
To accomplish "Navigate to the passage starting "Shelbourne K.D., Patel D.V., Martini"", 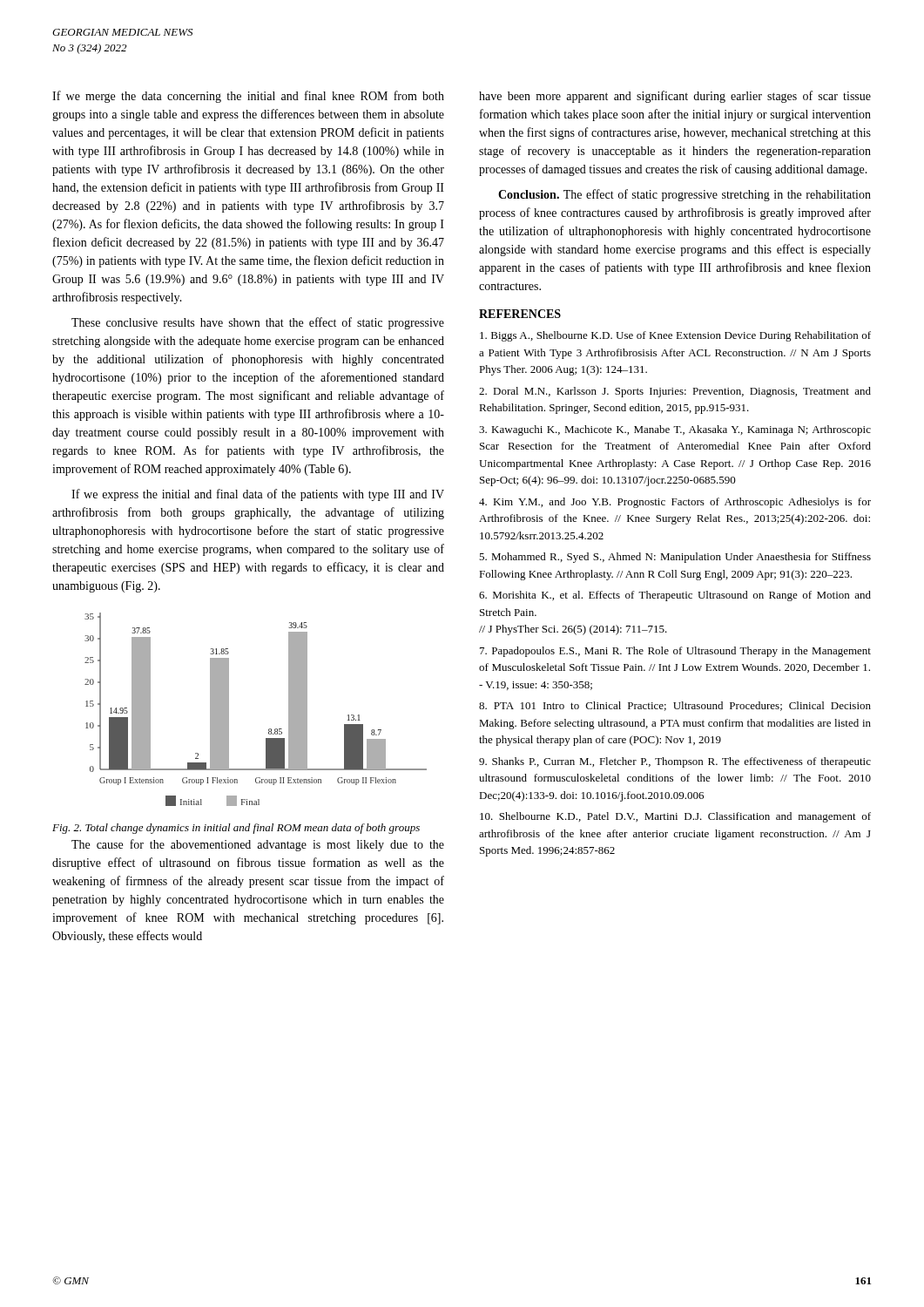I will pyautogui.click(x=675, y=833).
